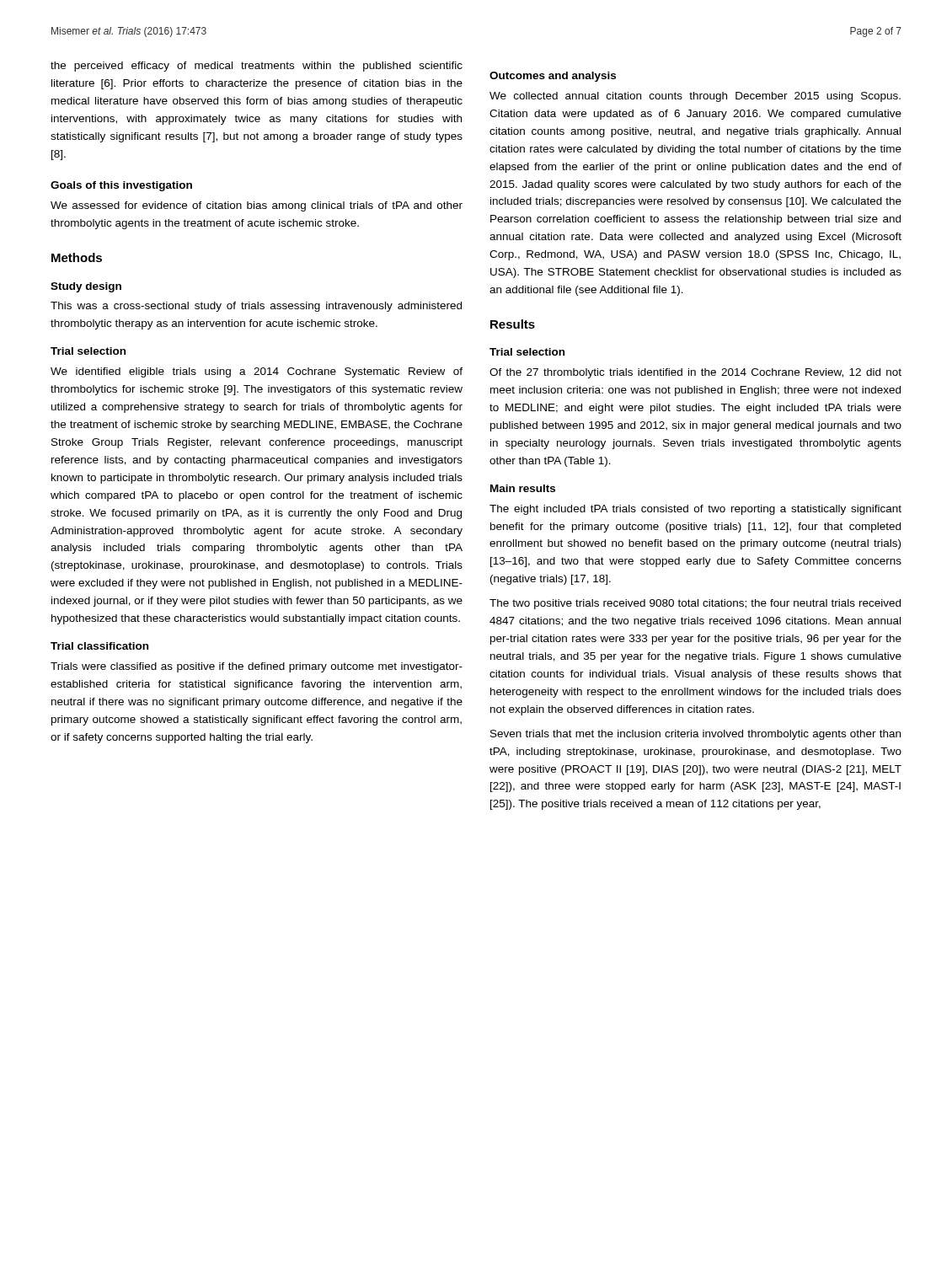
Task: Locate the text block that says "Trials were classified as positive if the"
Action: coord(257,702)
